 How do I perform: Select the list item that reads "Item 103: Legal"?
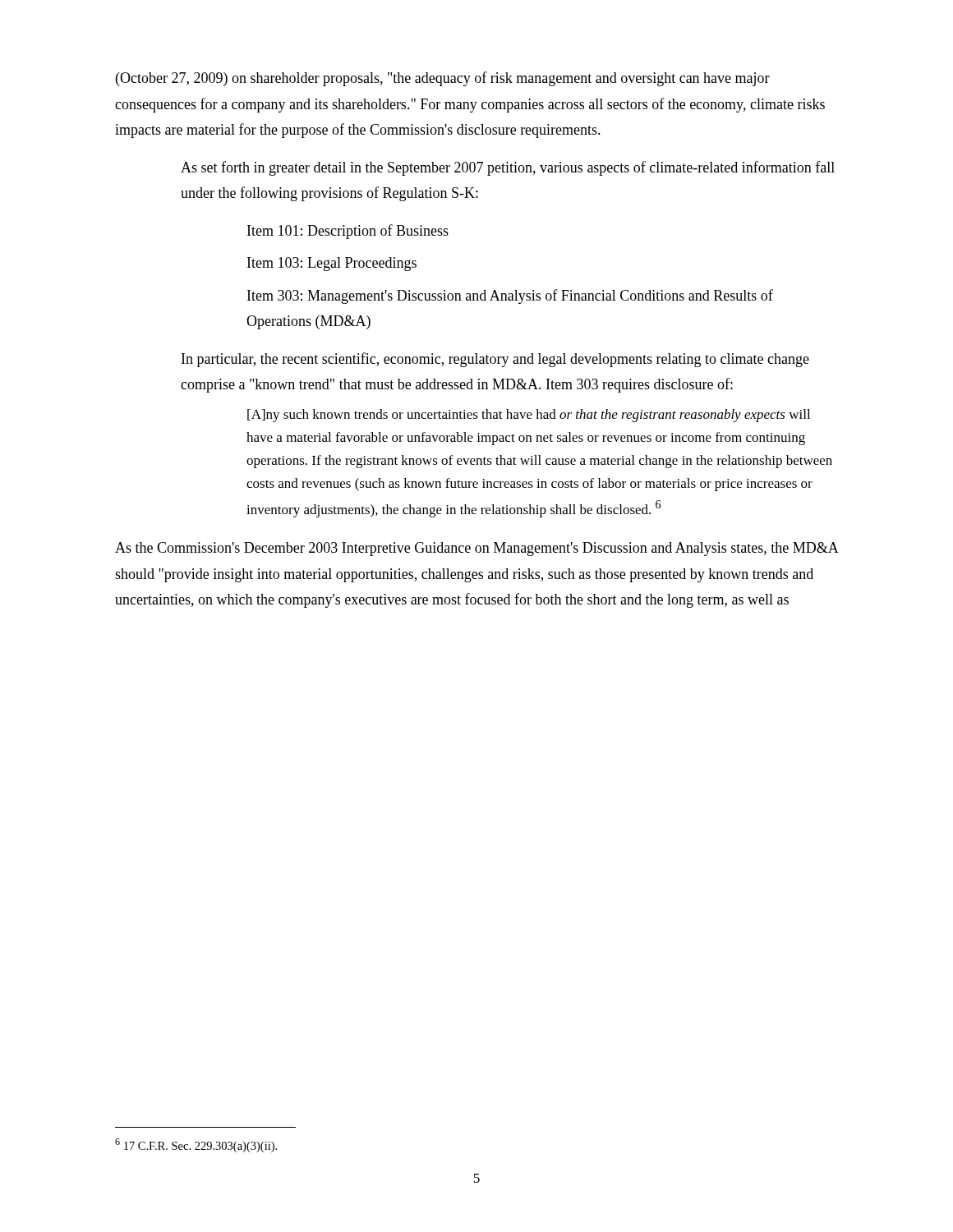click(332, 263)
